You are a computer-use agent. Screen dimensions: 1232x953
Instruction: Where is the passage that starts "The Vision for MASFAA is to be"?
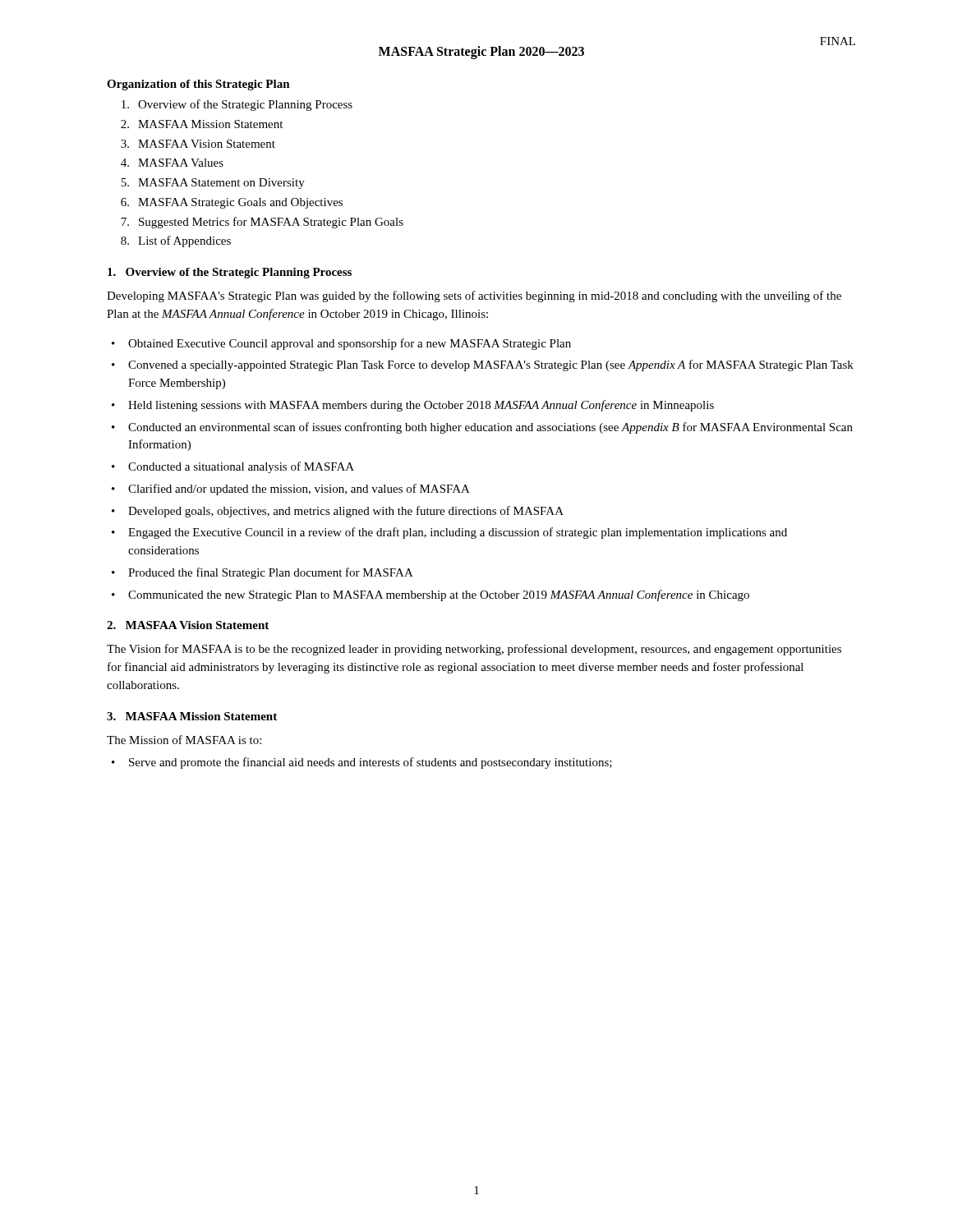tap(481, 668)
